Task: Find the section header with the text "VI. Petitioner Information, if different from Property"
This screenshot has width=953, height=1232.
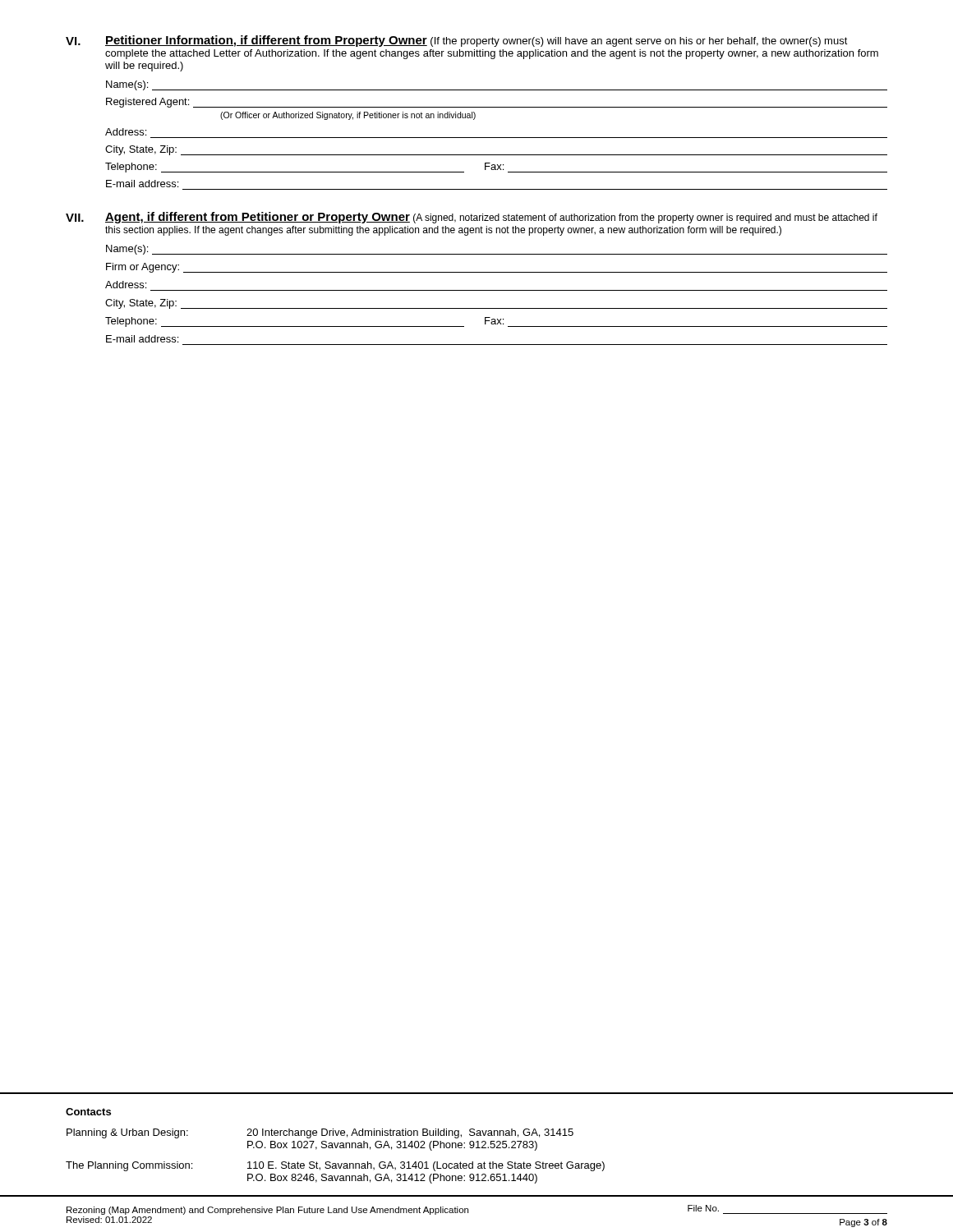Action: (x=476, y=52)
